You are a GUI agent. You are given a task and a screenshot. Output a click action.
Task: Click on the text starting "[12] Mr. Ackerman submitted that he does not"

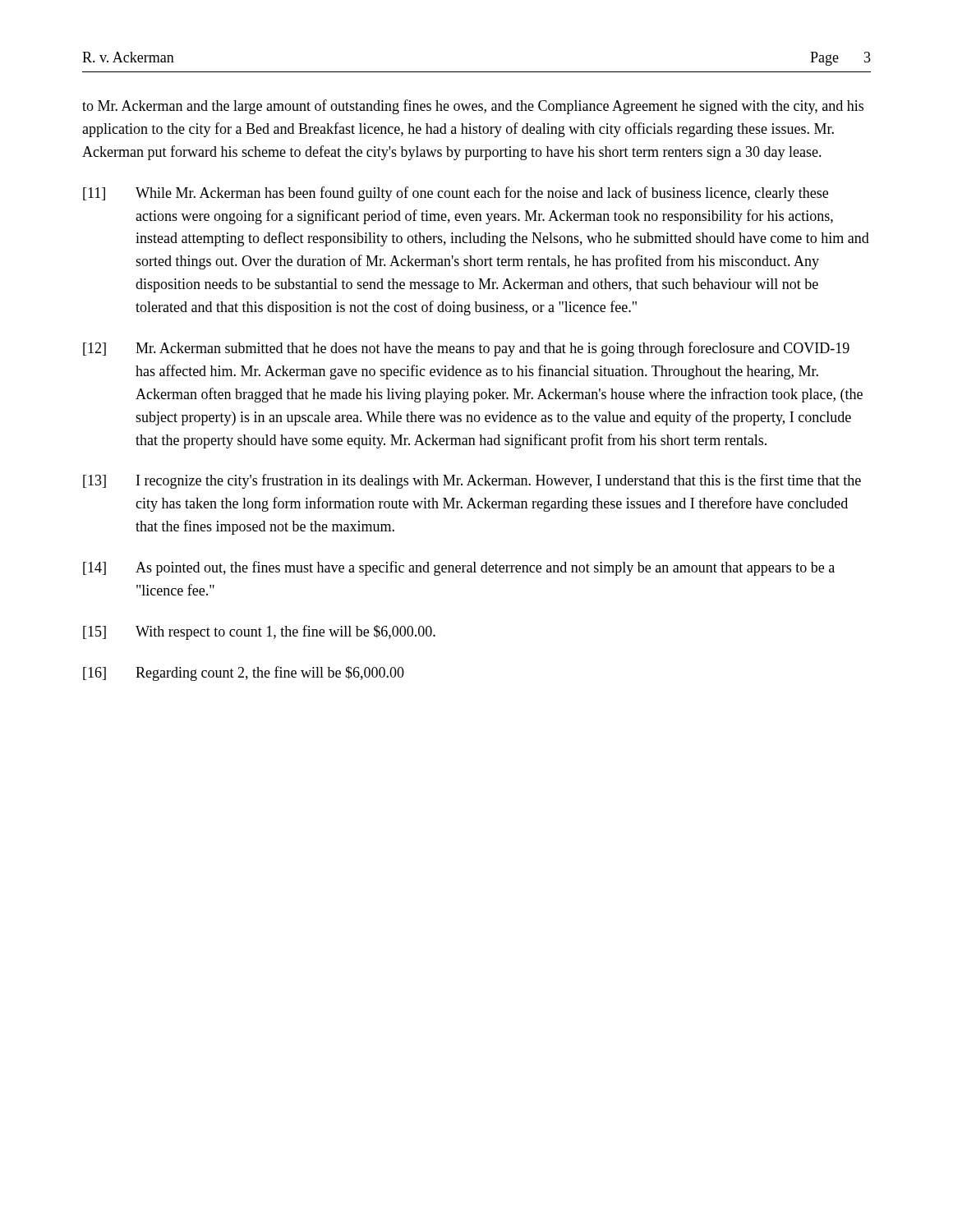click(476, 395)
